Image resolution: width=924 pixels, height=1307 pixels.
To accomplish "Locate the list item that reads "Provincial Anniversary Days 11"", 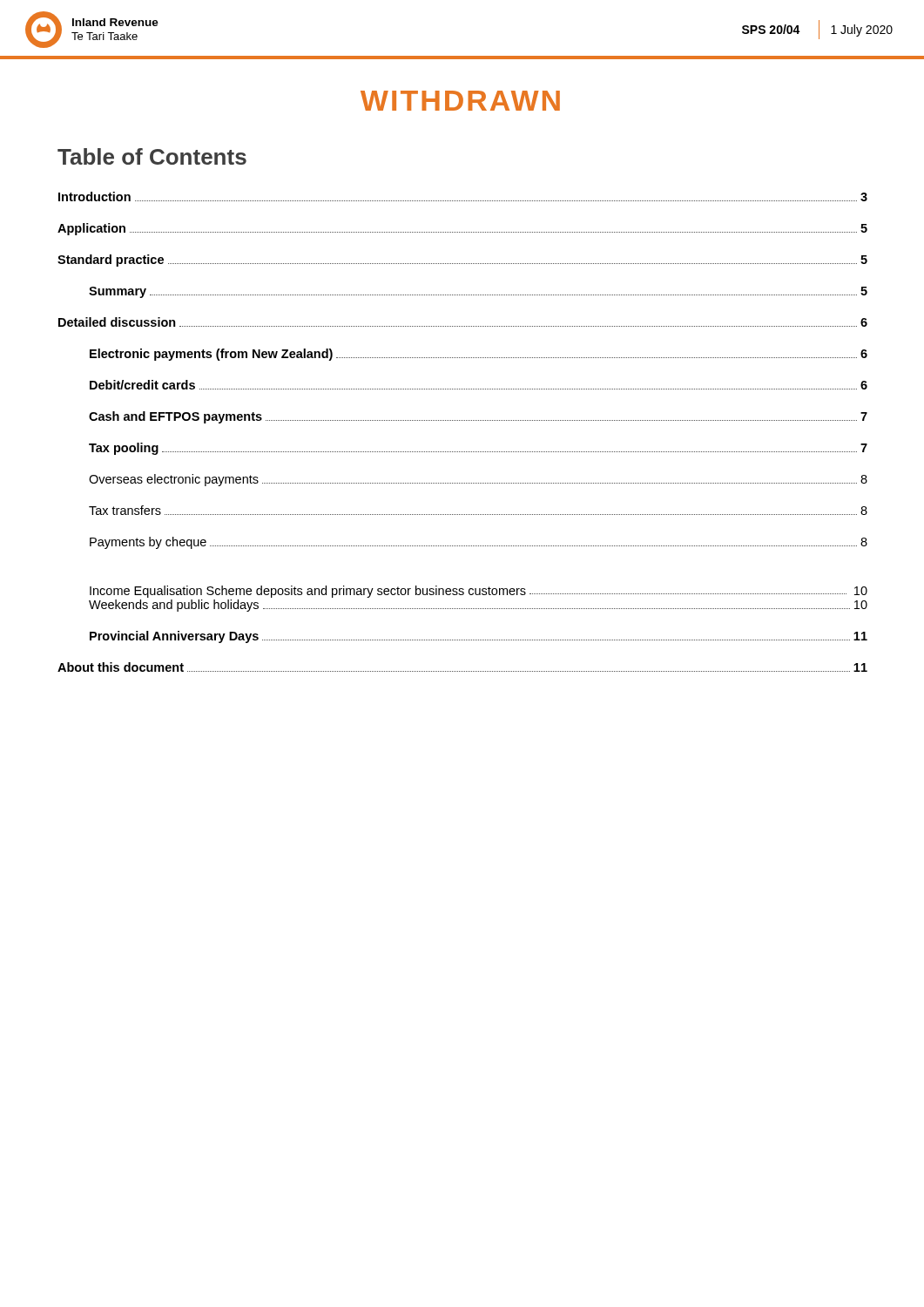I will 478,636.
